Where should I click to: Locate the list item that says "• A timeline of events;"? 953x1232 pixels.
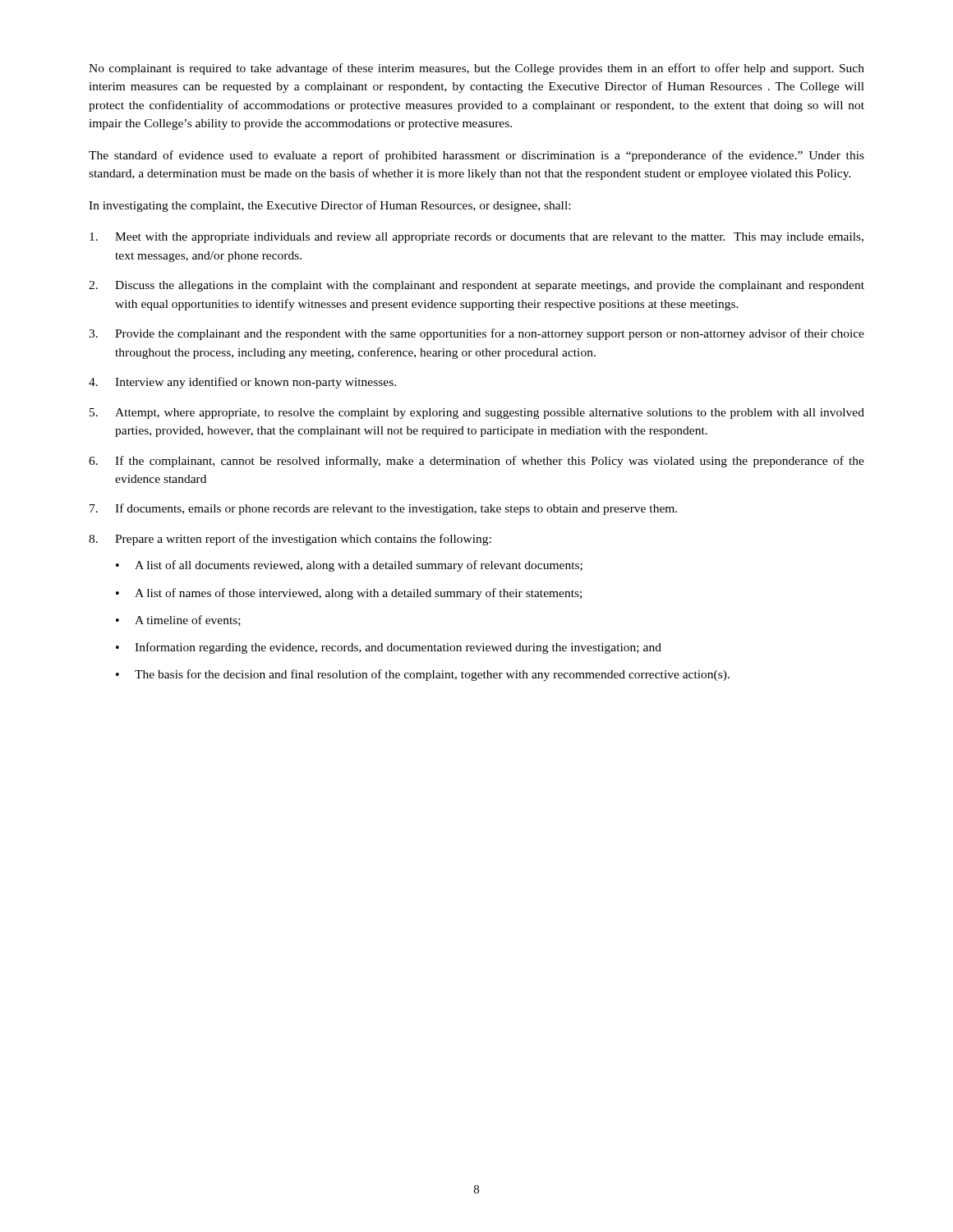178,621
